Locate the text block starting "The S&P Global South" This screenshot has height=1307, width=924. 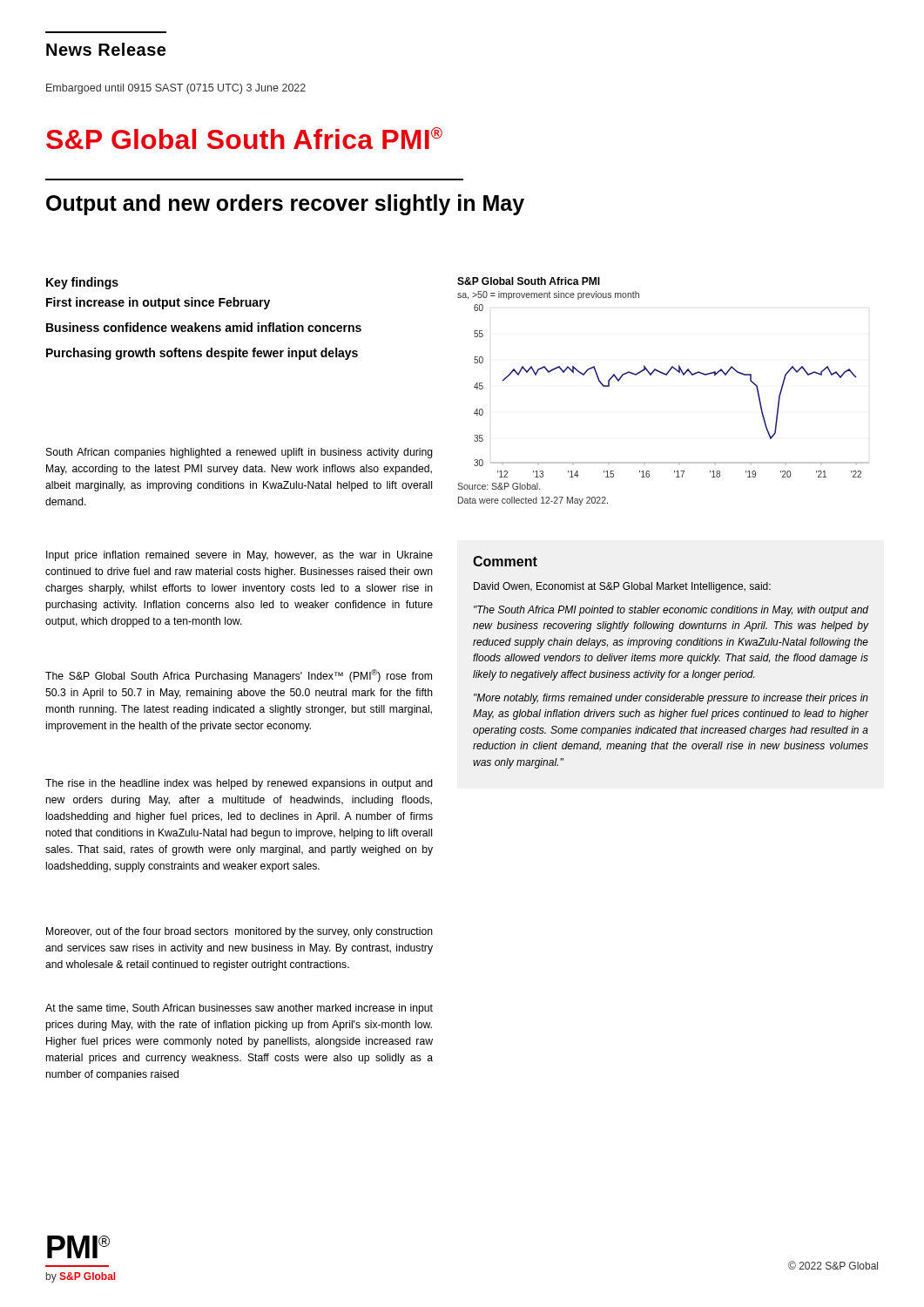239,700
